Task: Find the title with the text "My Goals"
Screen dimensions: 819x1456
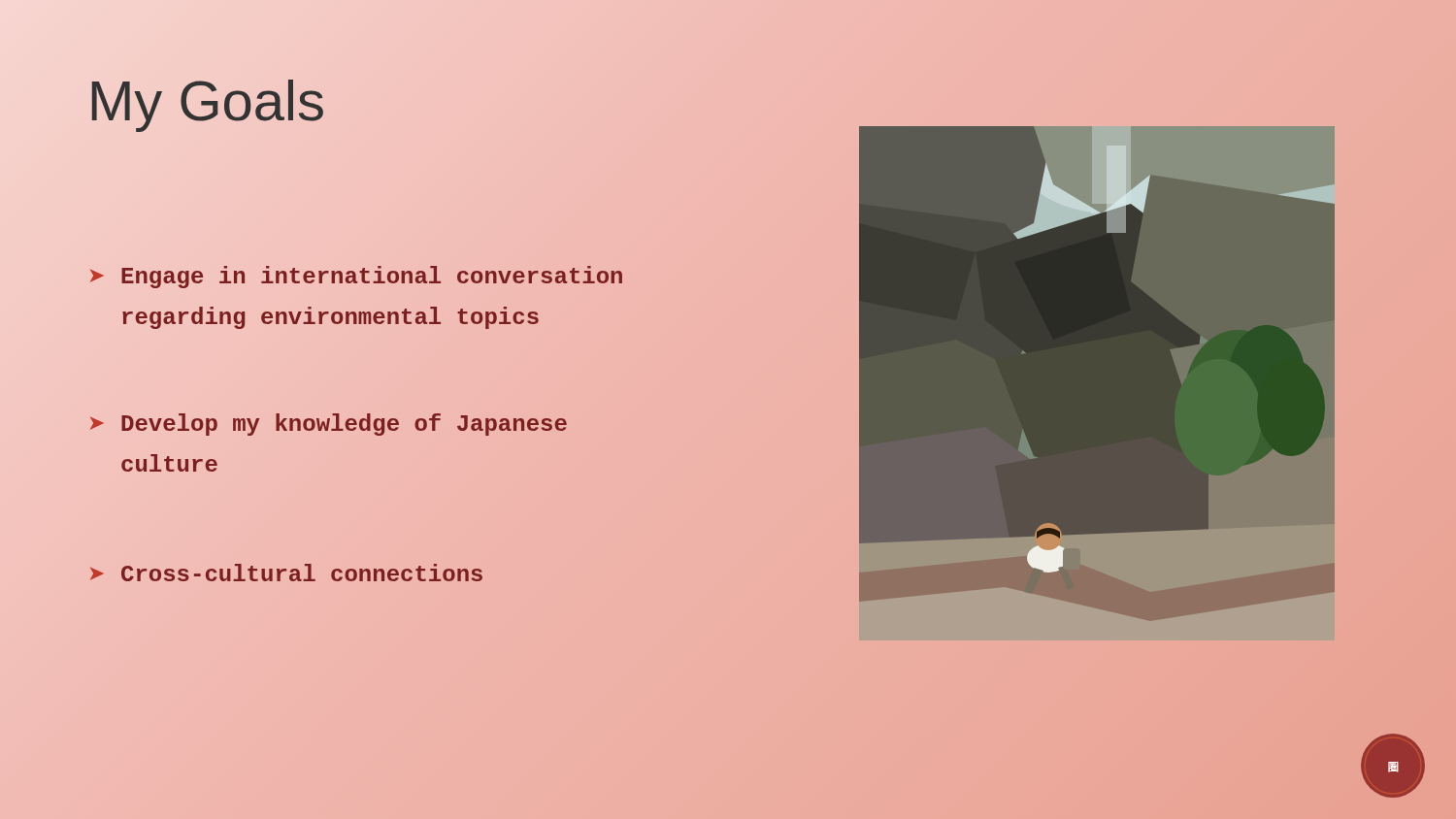Action: tap(206, 100)
